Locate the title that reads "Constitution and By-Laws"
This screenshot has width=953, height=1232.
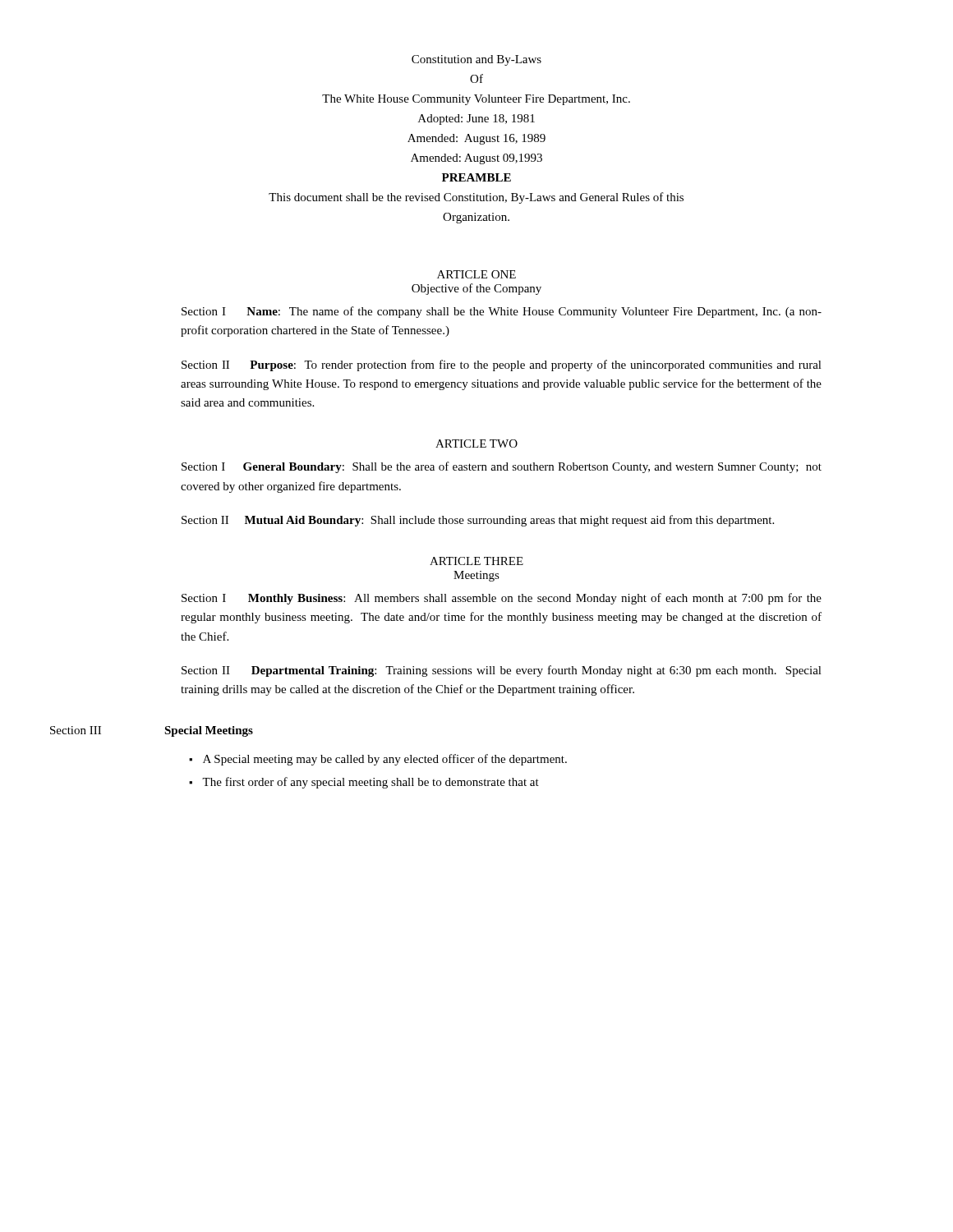tap(476, 138)
